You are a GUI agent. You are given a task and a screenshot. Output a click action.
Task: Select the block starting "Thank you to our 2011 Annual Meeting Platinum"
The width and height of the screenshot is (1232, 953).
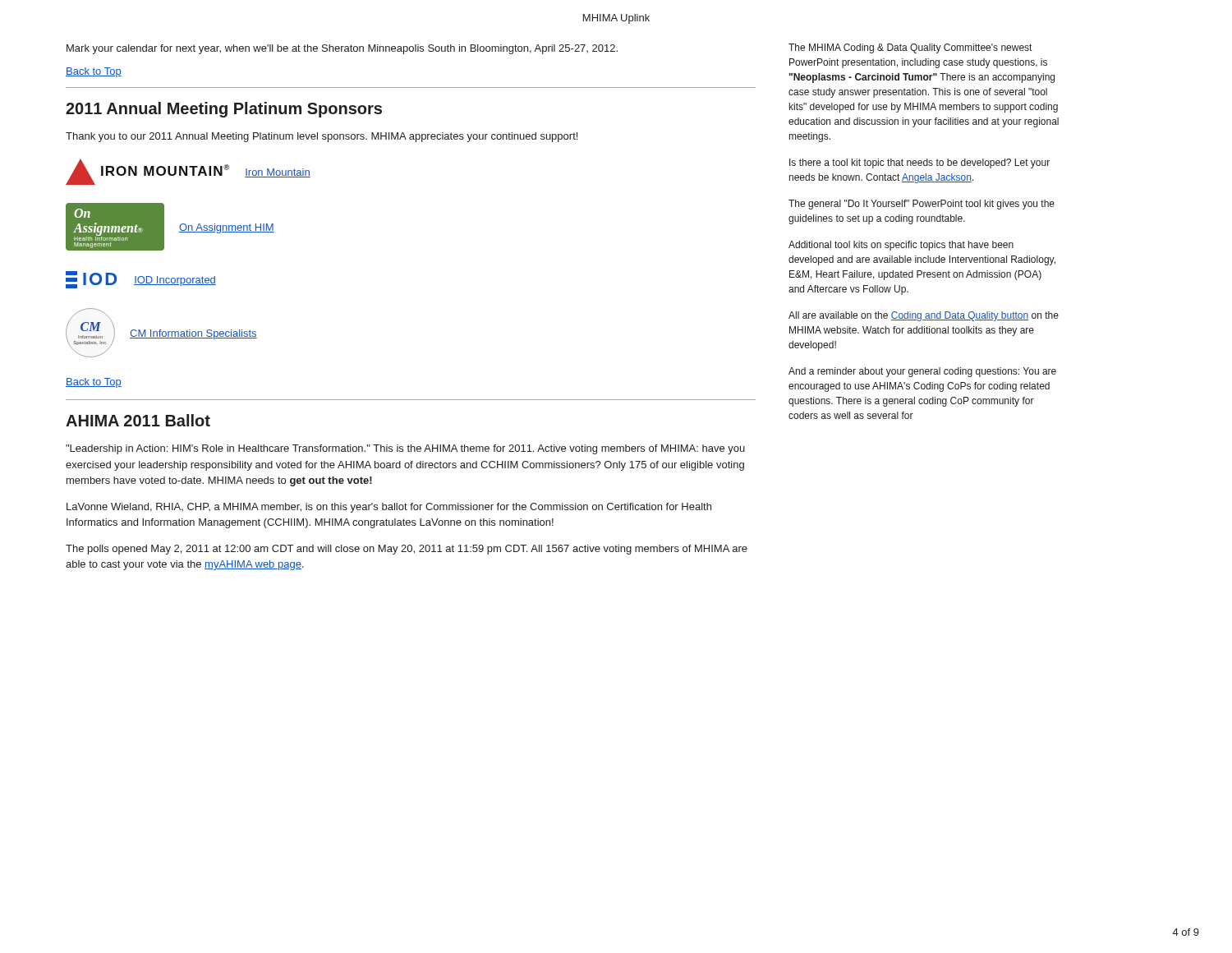click(x=322, y=136)
